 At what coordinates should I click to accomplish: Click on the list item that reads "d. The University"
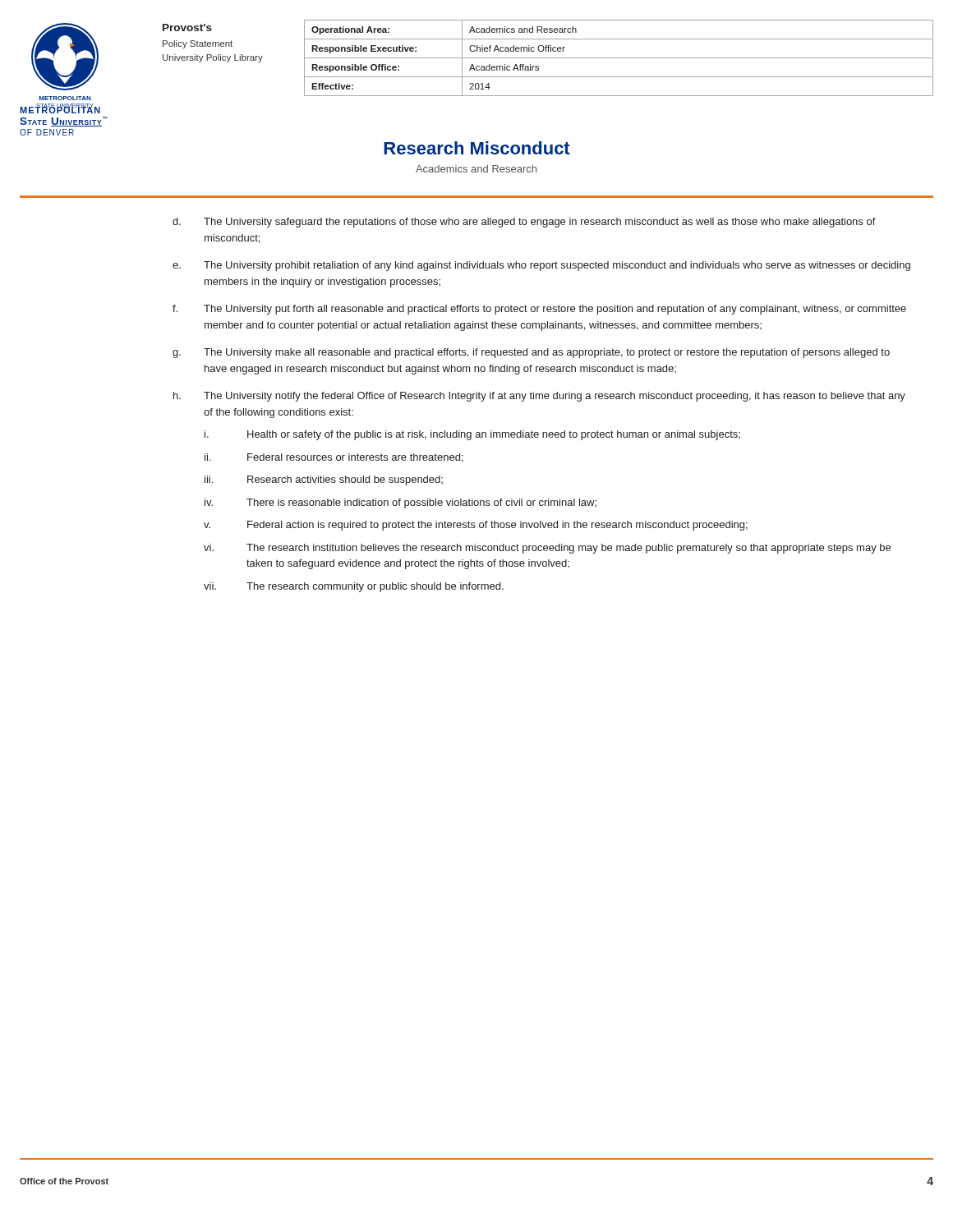pyautogui.click(x=543, y=230)
